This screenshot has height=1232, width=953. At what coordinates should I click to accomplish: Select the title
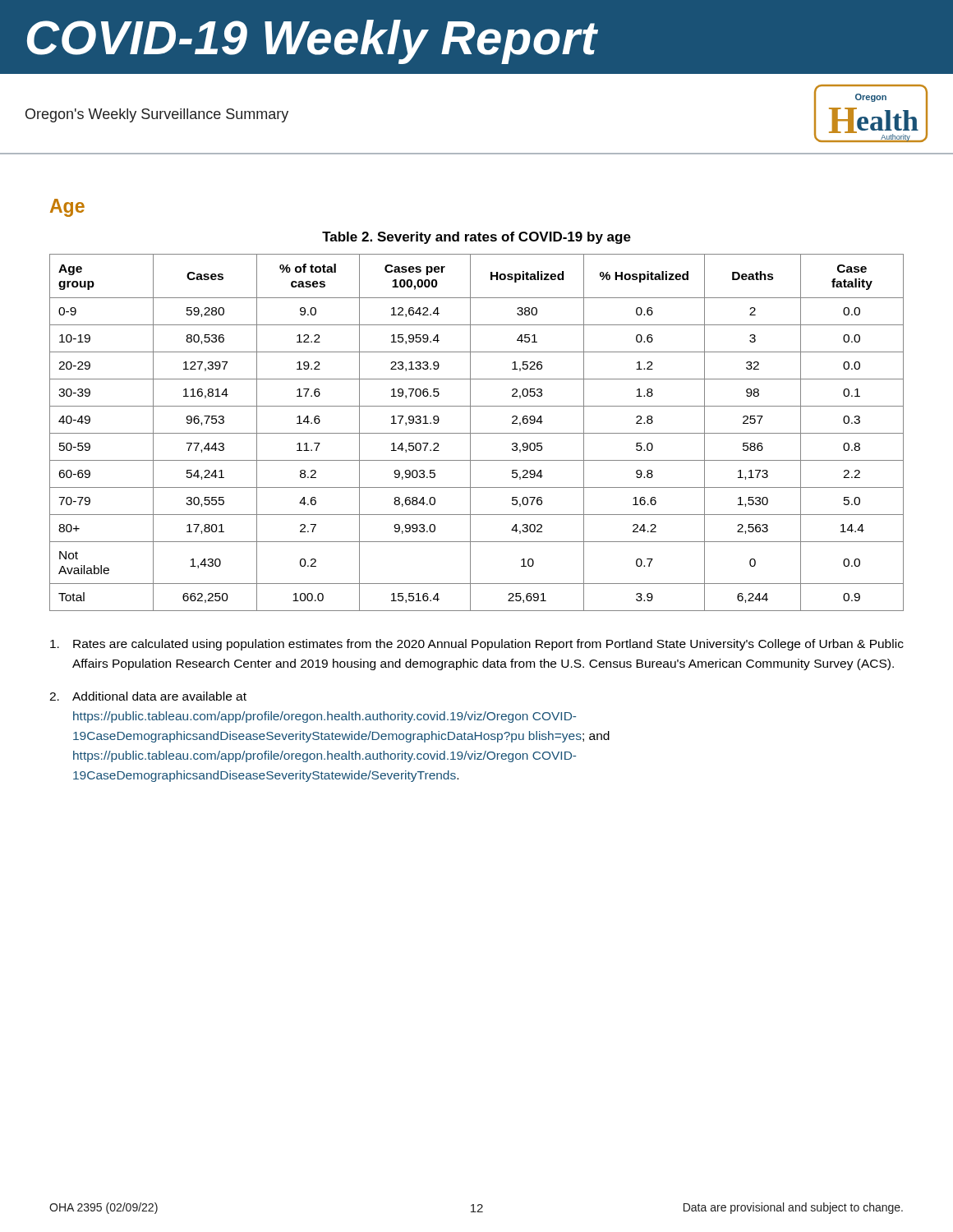pos(311,38)
